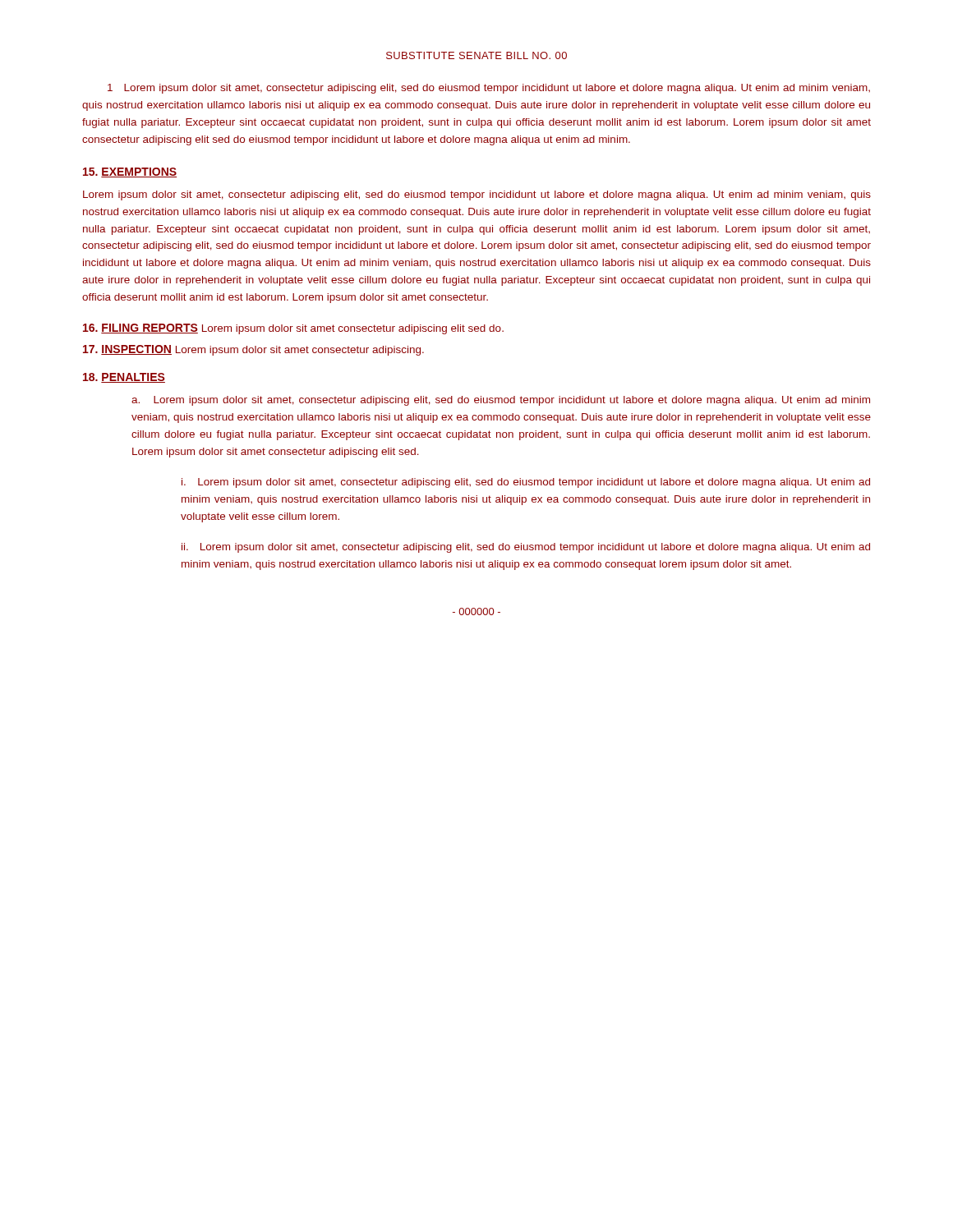953x1232 pixels.
Task: Navigate to the text block starting "ii. Lorem ipsum"
Action: [x=526, y=555]
